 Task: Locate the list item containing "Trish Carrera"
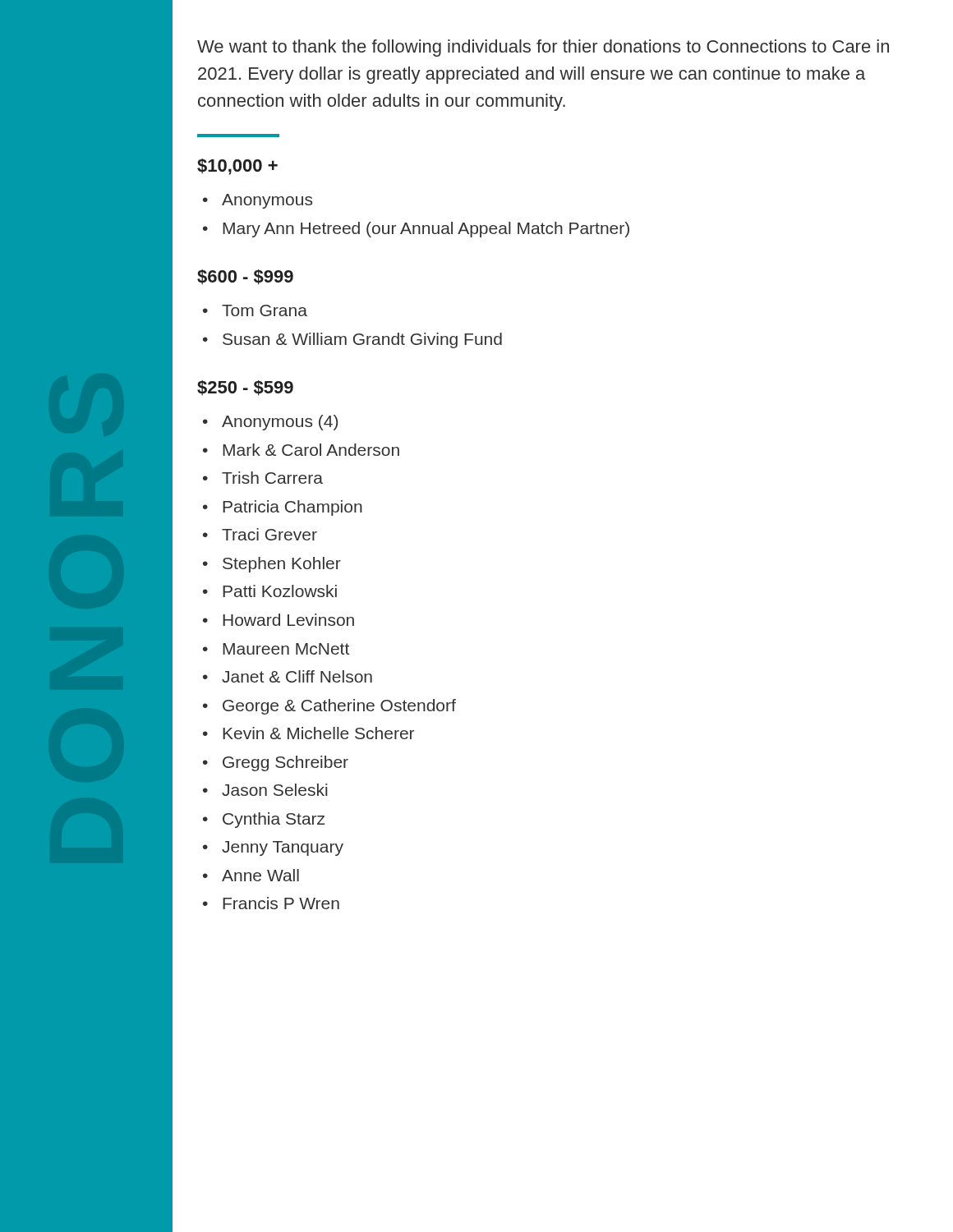pos(272,478)
